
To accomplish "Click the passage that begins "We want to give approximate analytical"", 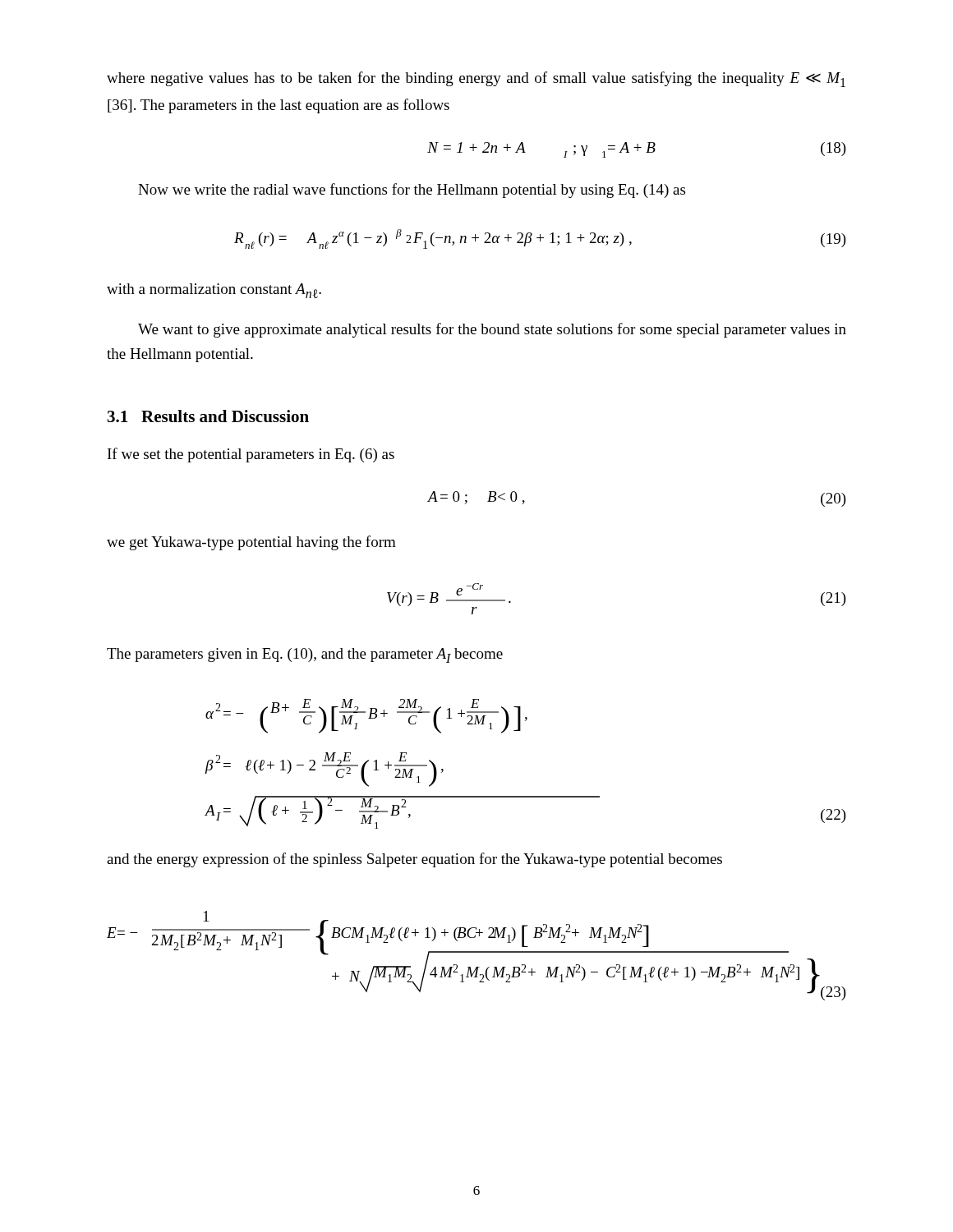I will pos(476,341).
